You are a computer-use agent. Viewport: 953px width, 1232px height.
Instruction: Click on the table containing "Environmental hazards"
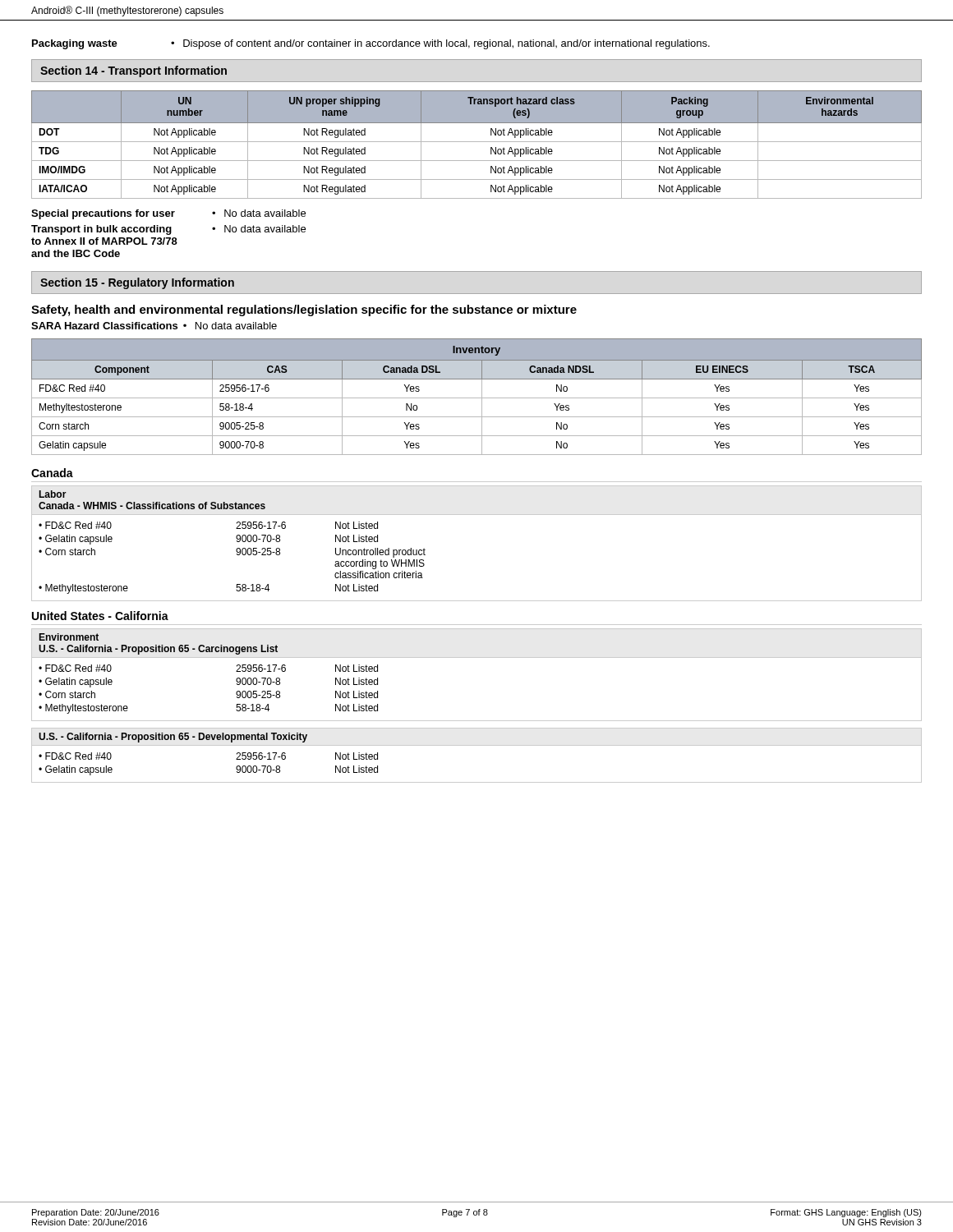476,145
